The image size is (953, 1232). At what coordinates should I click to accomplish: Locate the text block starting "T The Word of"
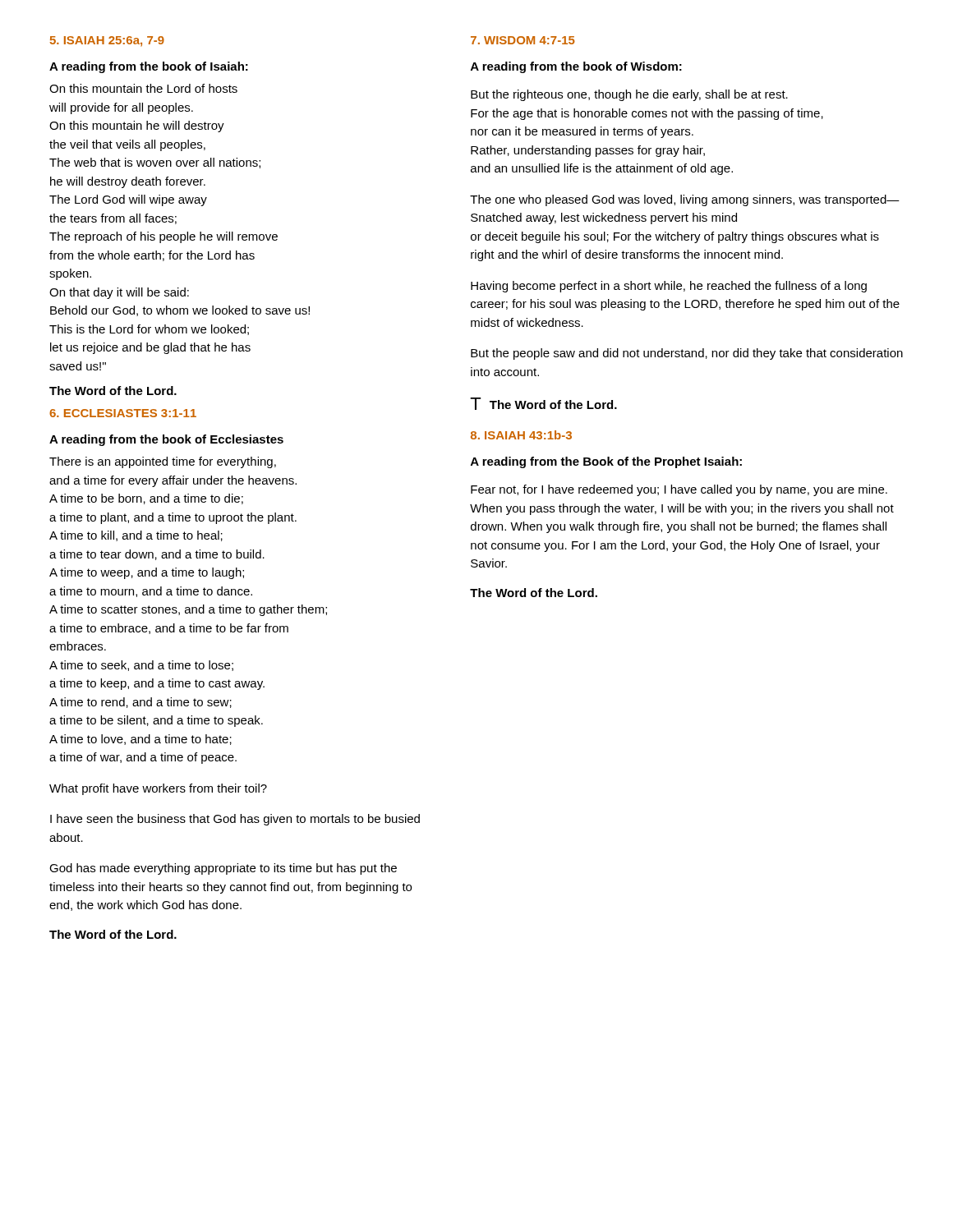543,404
